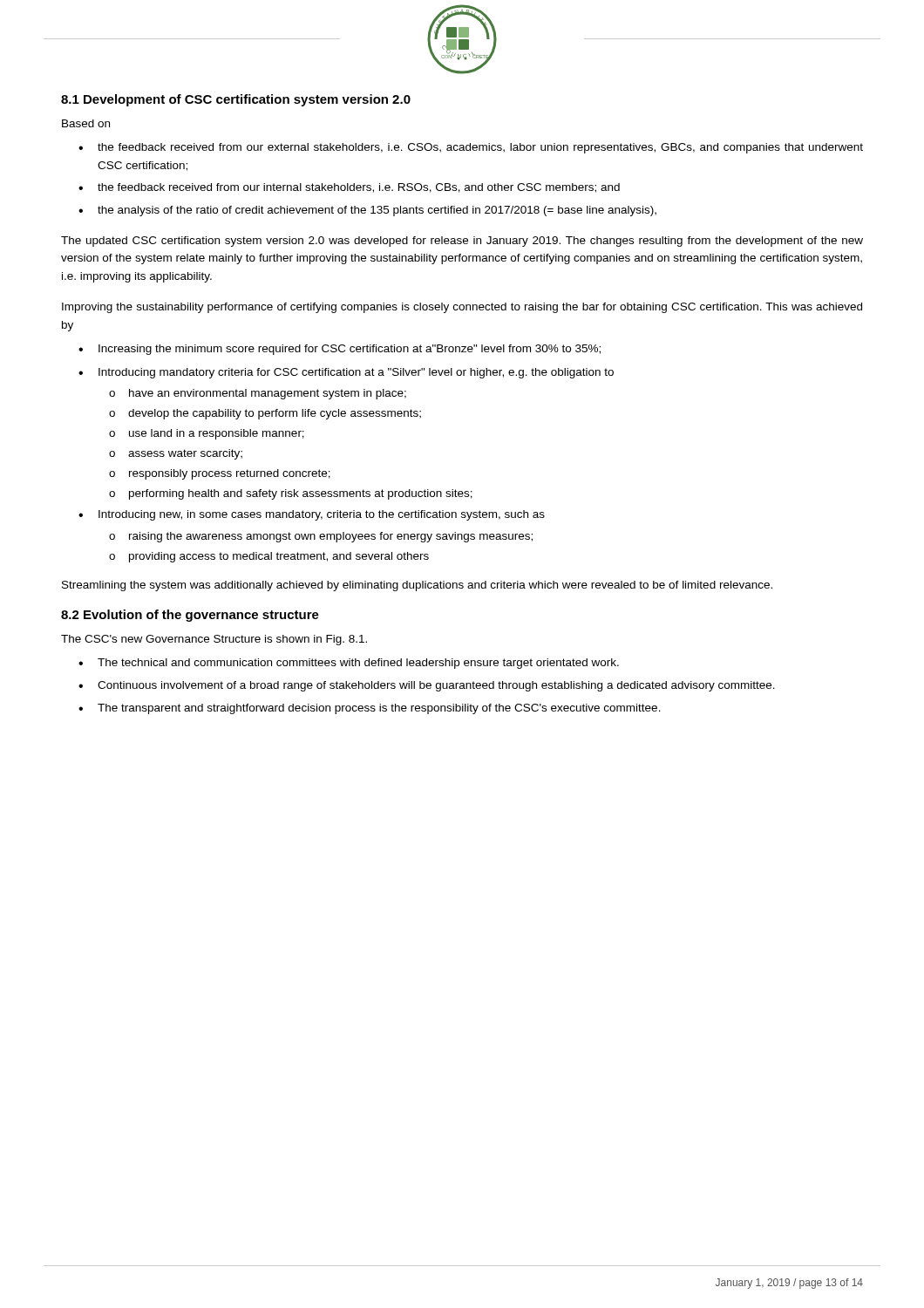This screenshot has width=924, height=1308.
Task: Point to the region starting "• the feedback received from our internal stakeholders,"
Action: pyautogui.click(x=471, y=188)
